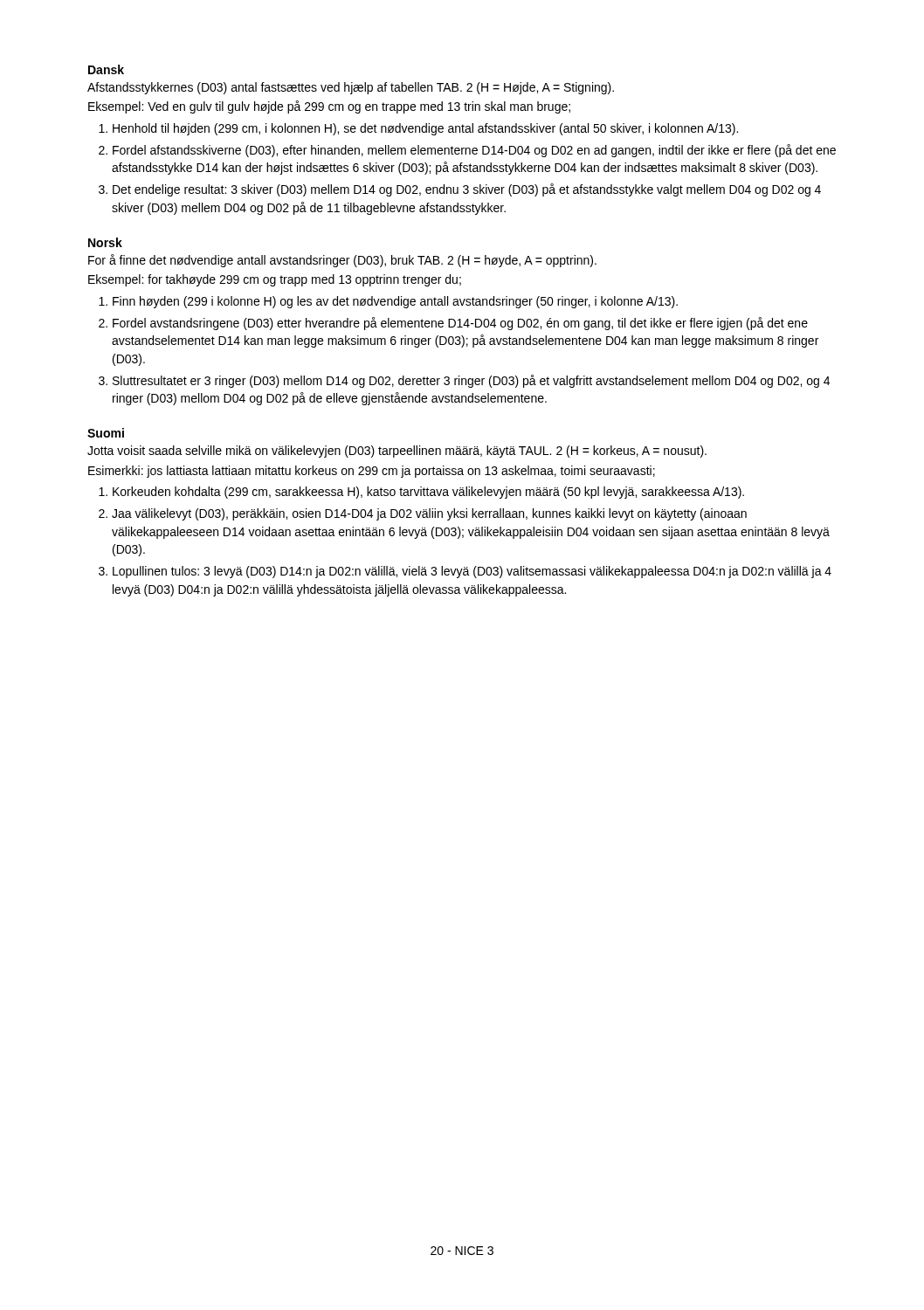Find the text block starting "Sluttresultatet er 3 ringer (D03) mellom"
Screen dimensions: 1310x924
471,389
